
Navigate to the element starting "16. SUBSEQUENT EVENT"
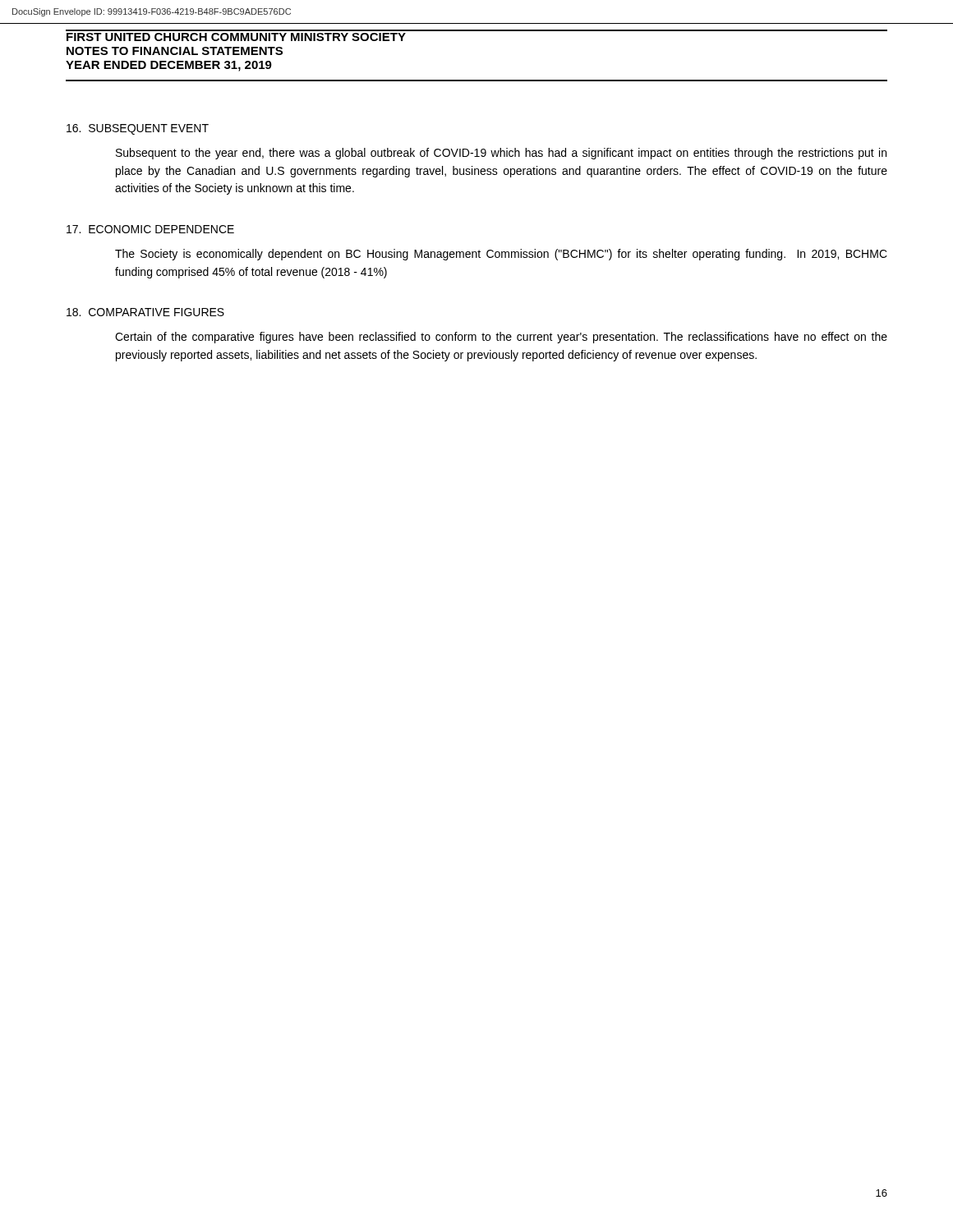pyautogui.click(x=137, y=128)
